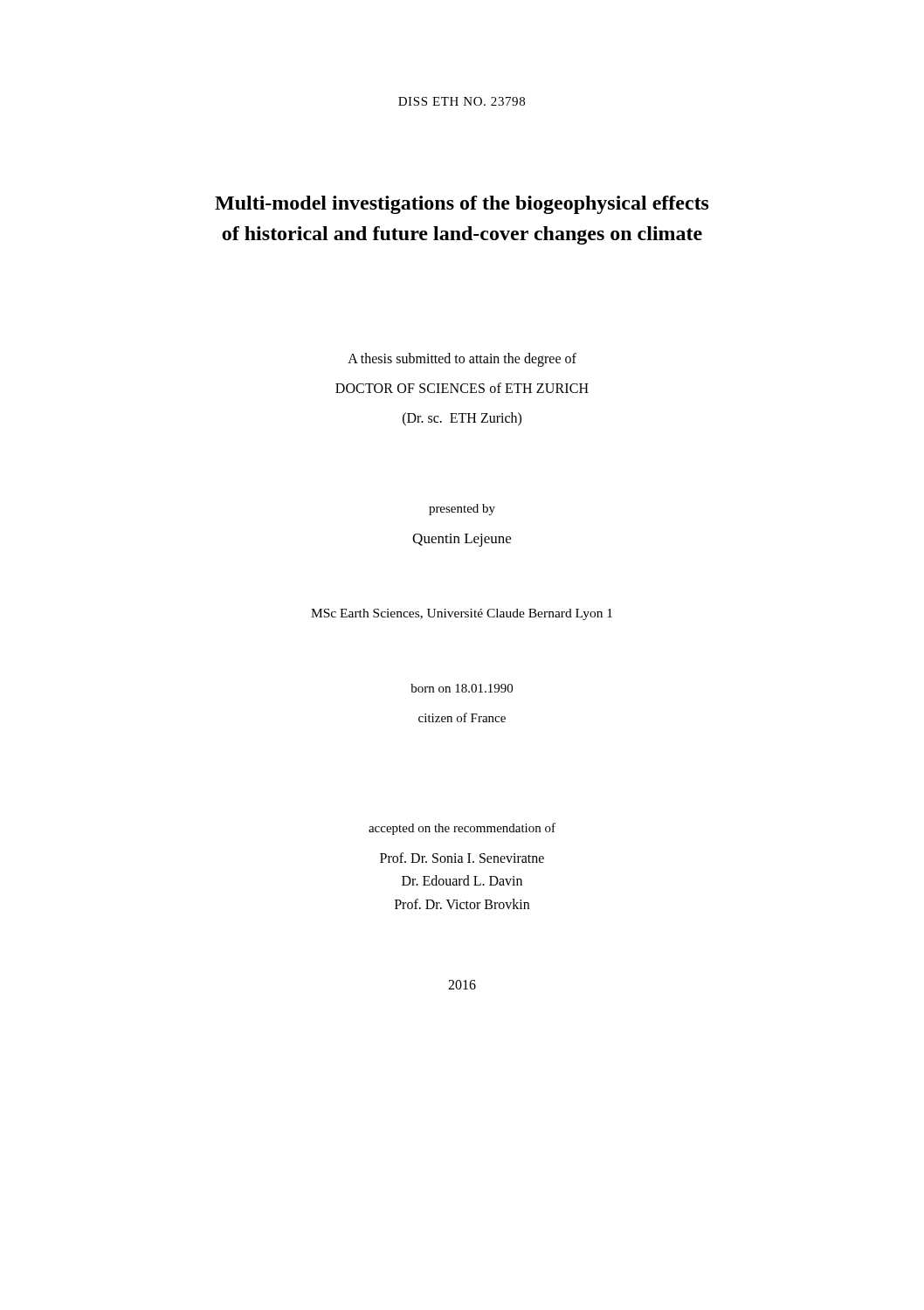Viewport: 924px width, 1310px height.
Task: Point to "DISS ETH NO. 23798"
Action: 462,101
